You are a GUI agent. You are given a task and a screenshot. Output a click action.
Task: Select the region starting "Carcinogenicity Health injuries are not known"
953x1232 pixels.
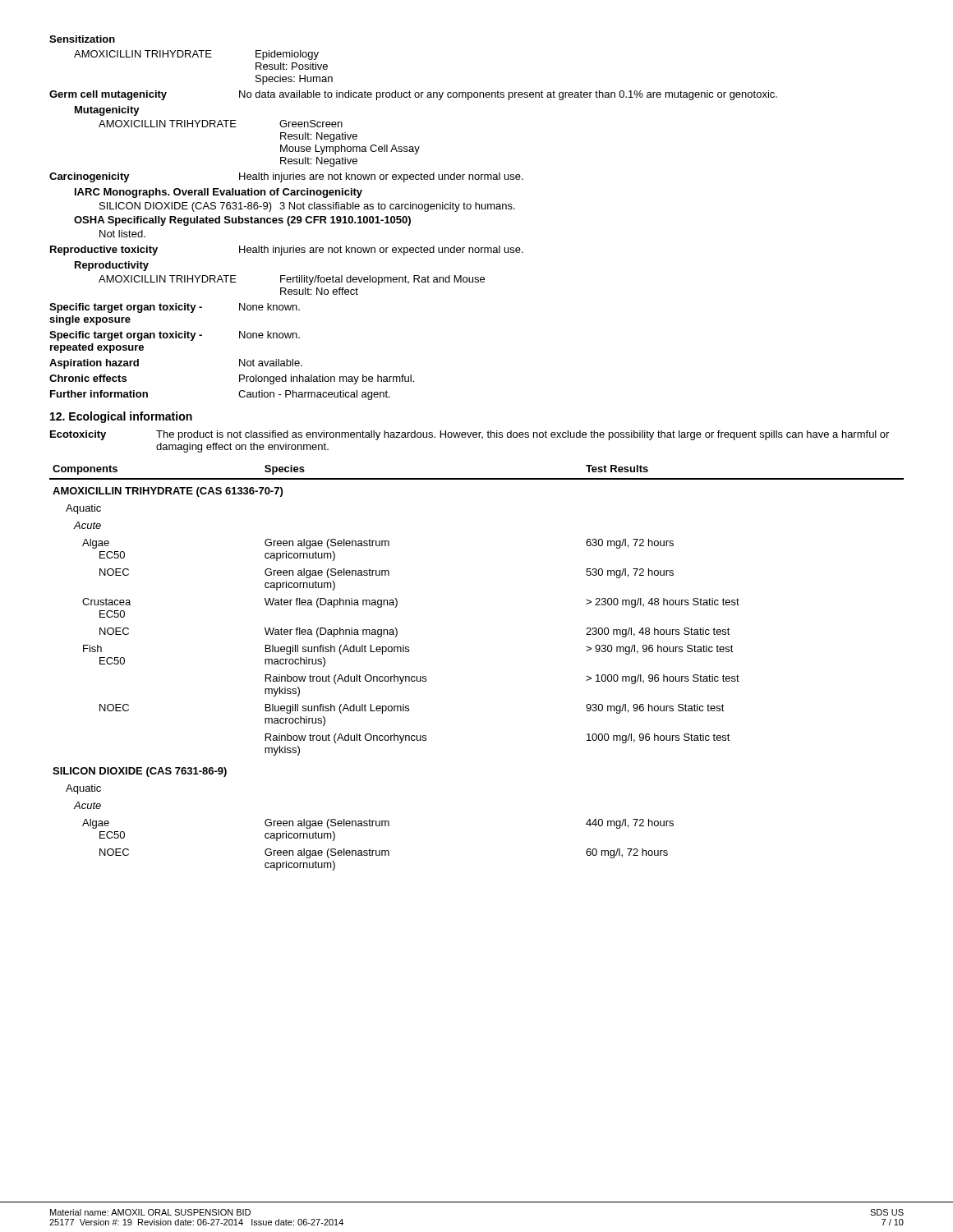(476, 176)
